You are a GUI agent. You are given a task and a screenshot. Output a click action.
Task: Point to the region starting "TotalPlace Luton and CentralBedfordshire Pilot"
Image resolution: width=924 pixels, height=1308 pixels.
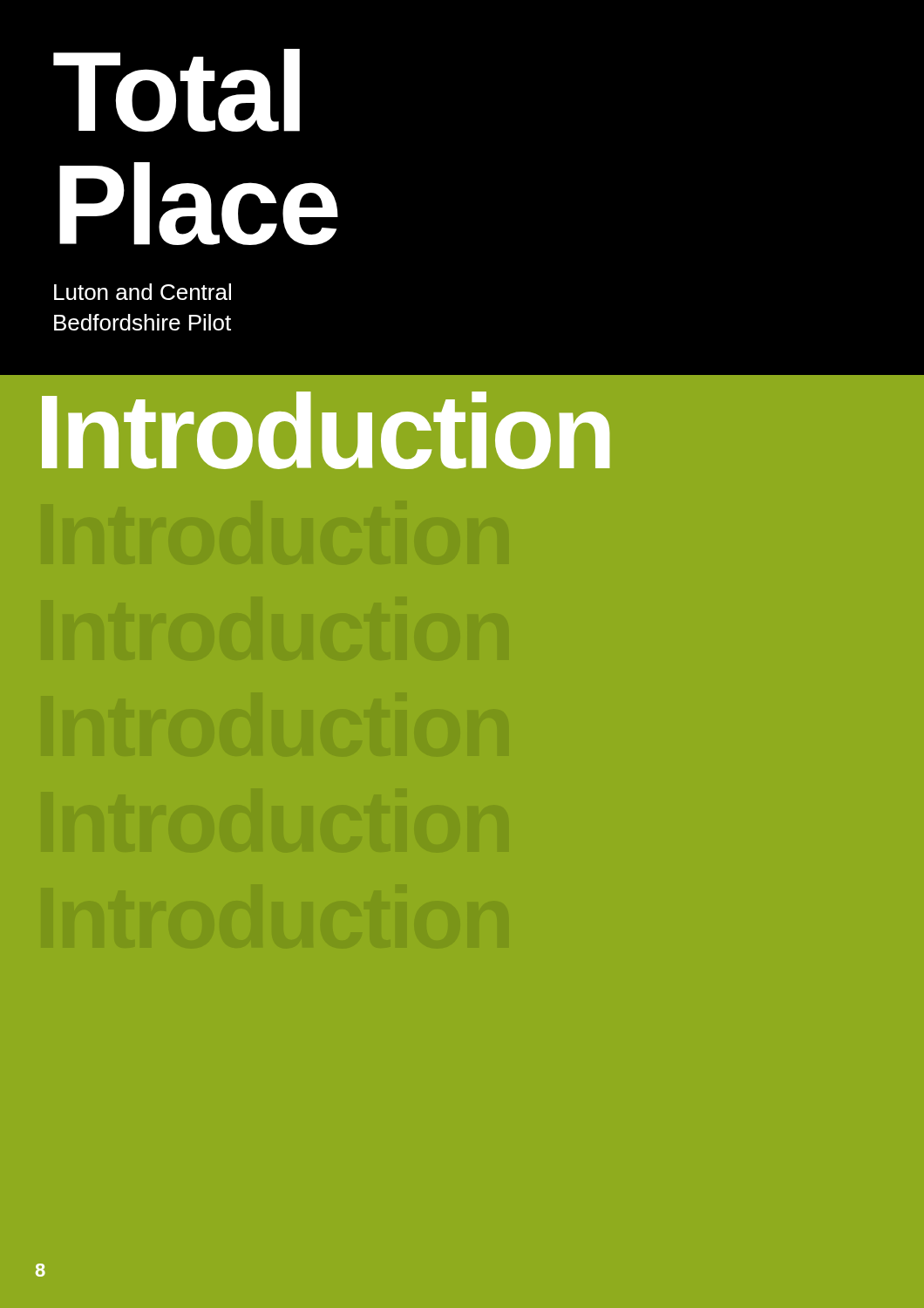(196, 187)
